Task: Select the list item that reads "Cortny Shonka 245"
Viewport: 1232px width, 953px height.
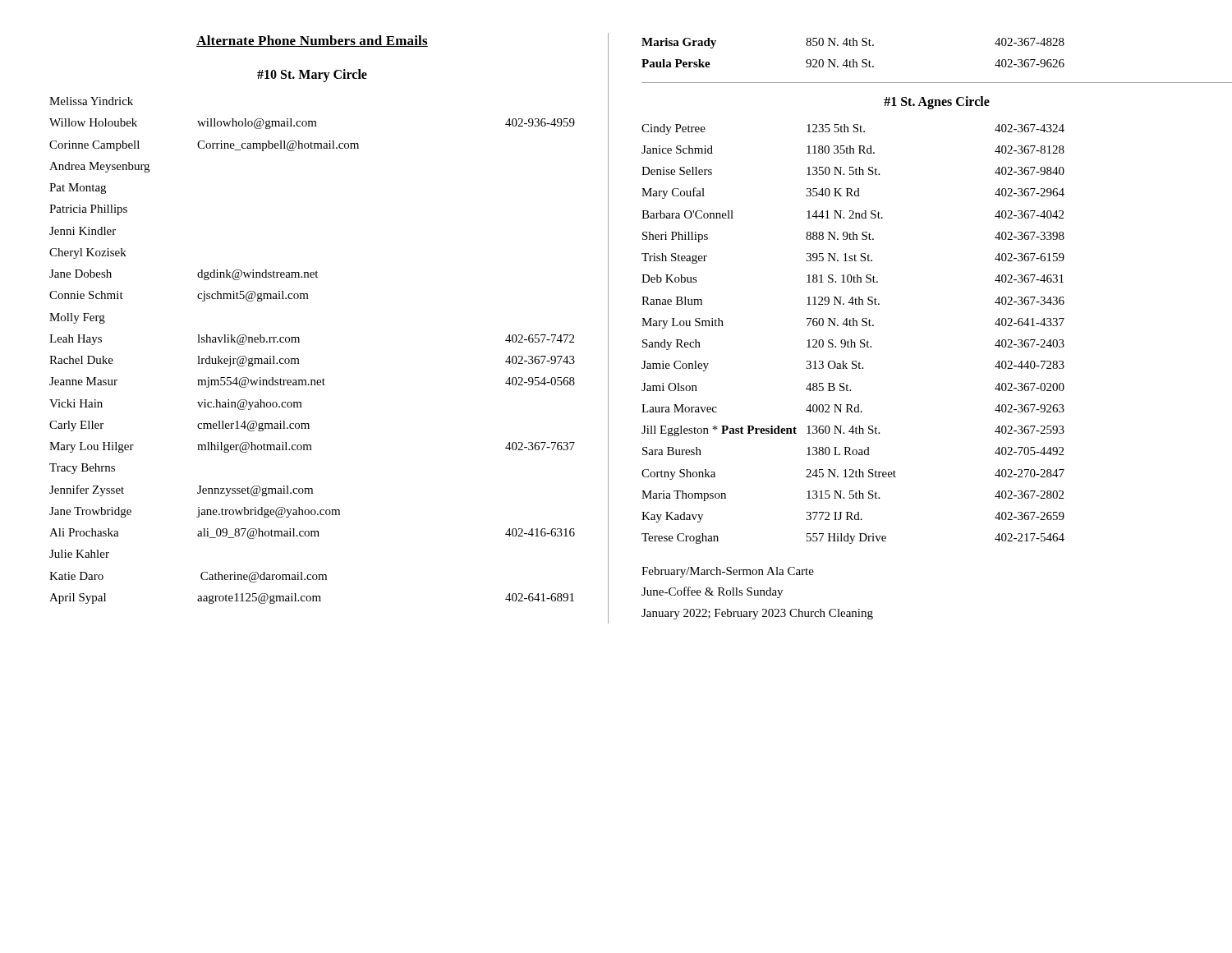Action: [876, 473]
